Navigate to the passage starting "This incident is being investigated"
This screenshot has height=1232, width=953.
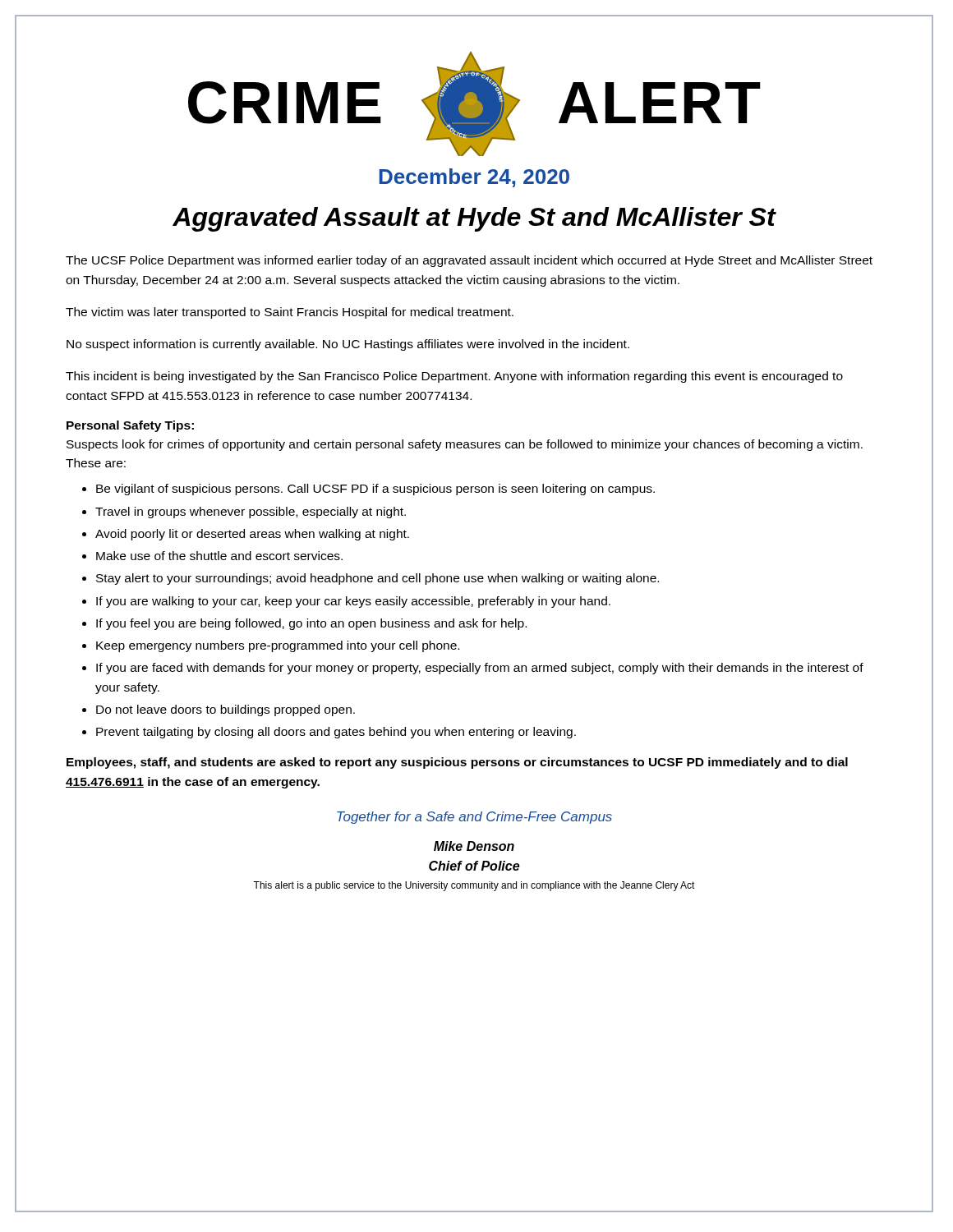coord(454,386)
